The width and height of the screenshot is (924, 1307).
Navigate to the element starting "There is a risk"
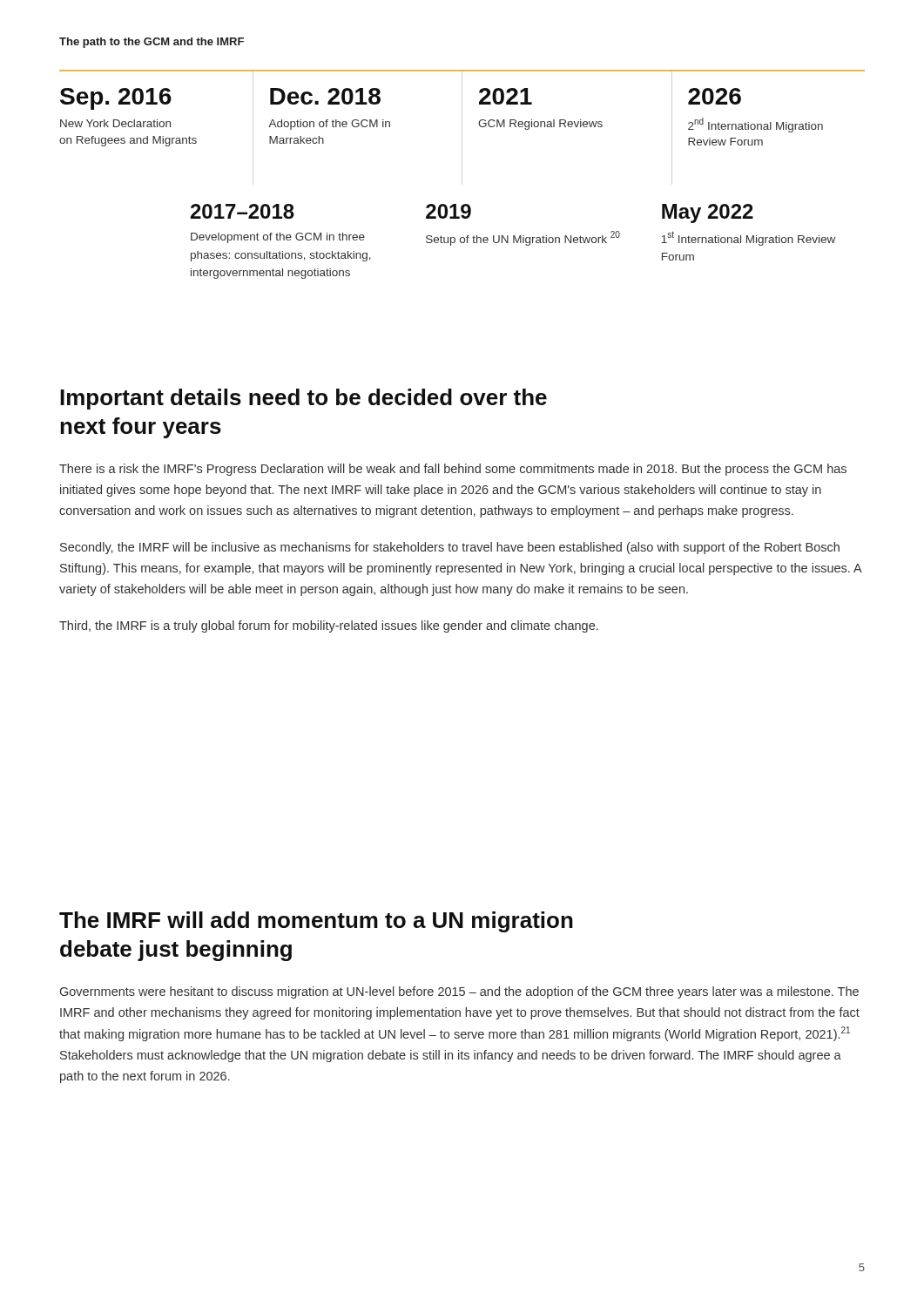(453, 490)
